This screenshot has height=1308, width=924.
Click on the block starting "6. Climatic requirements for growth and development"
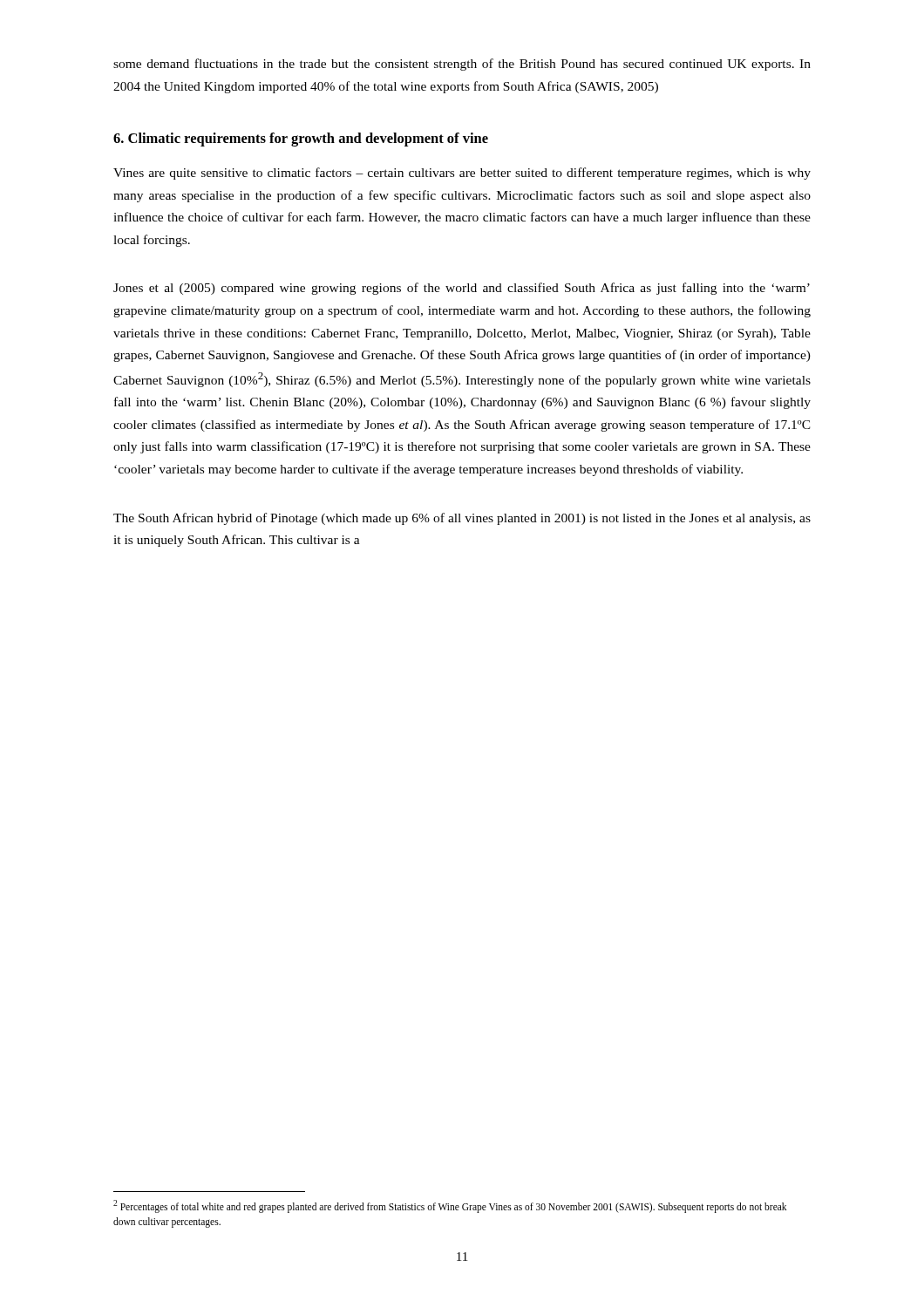click(x=301, y=138)
